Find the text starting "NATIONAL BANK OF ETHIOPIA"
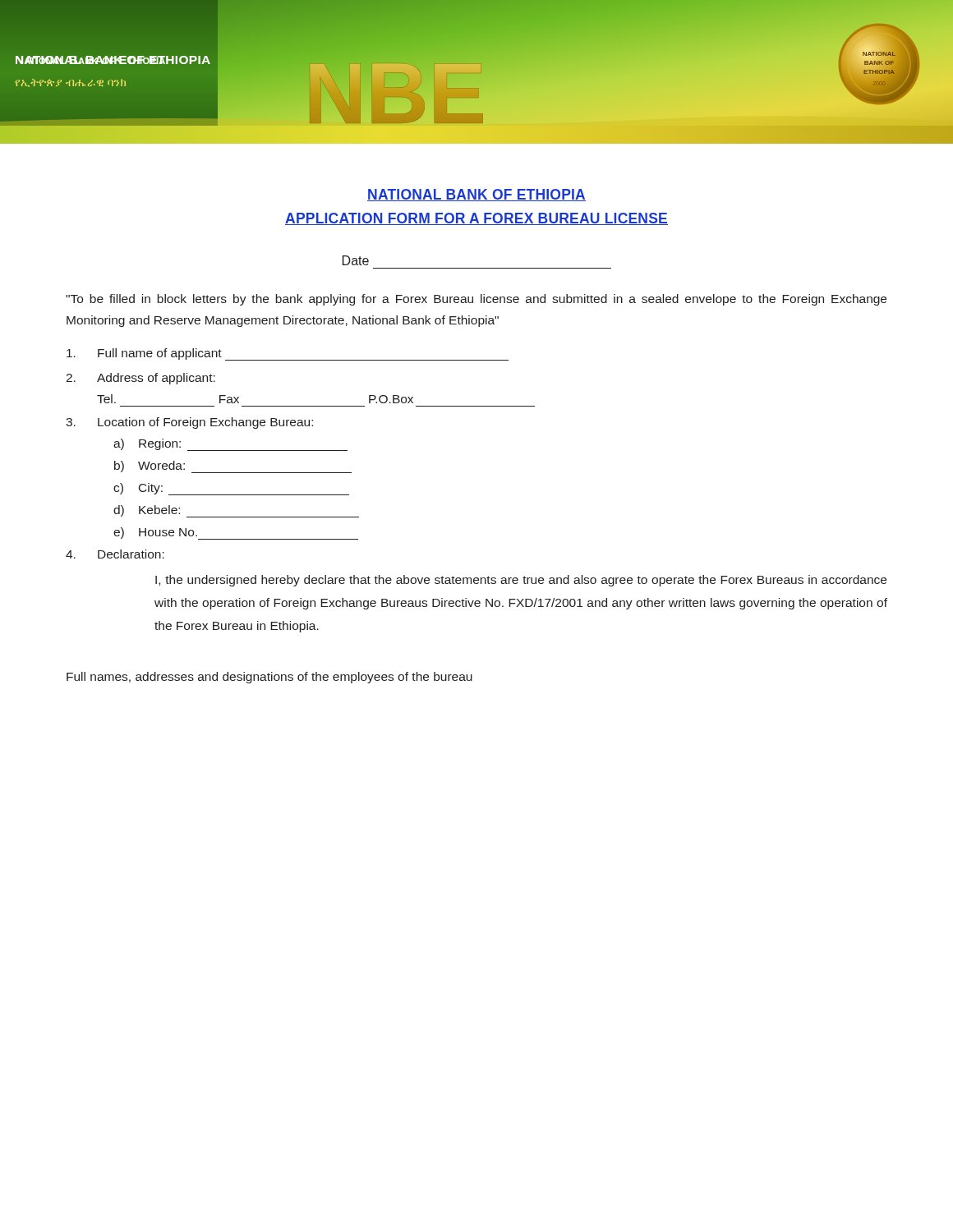Viewport: 953px width, 1232px height. click(476, 207)
